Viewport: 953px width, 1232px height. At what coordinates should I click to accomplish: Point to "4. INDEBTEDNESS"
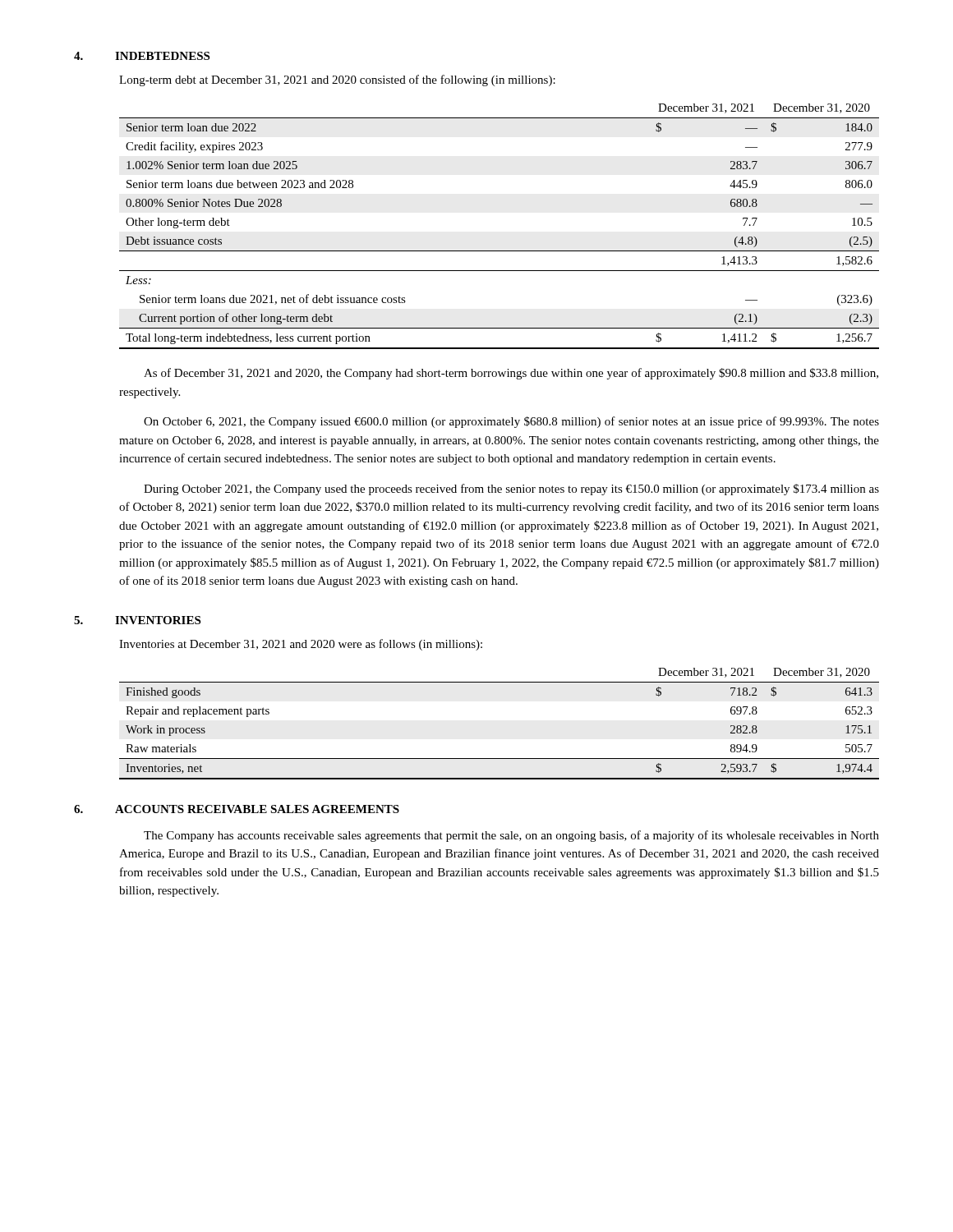(x=142, y=56)
